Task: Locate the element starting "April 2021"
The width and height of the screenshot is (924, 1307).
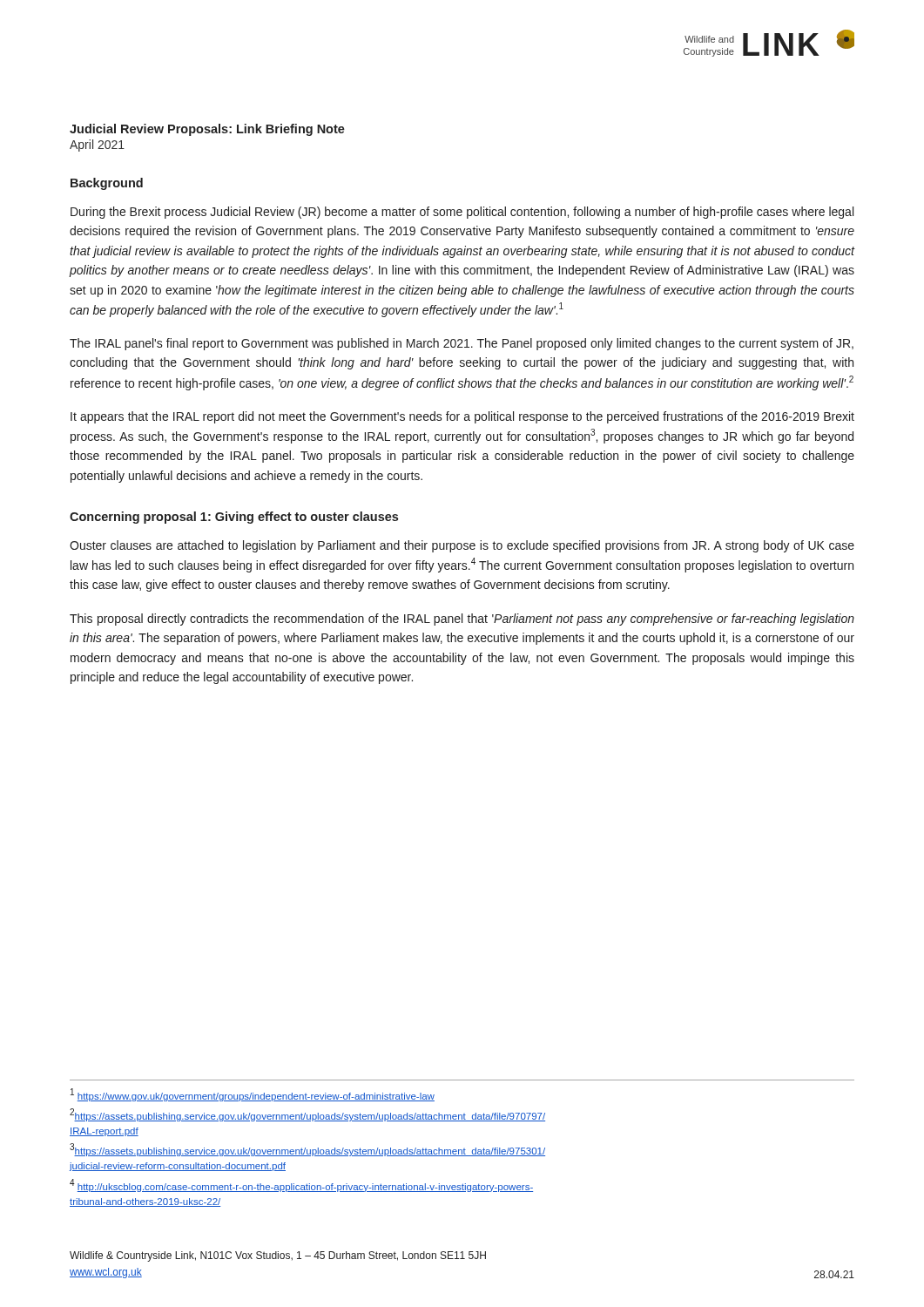Action: (97, 145)
